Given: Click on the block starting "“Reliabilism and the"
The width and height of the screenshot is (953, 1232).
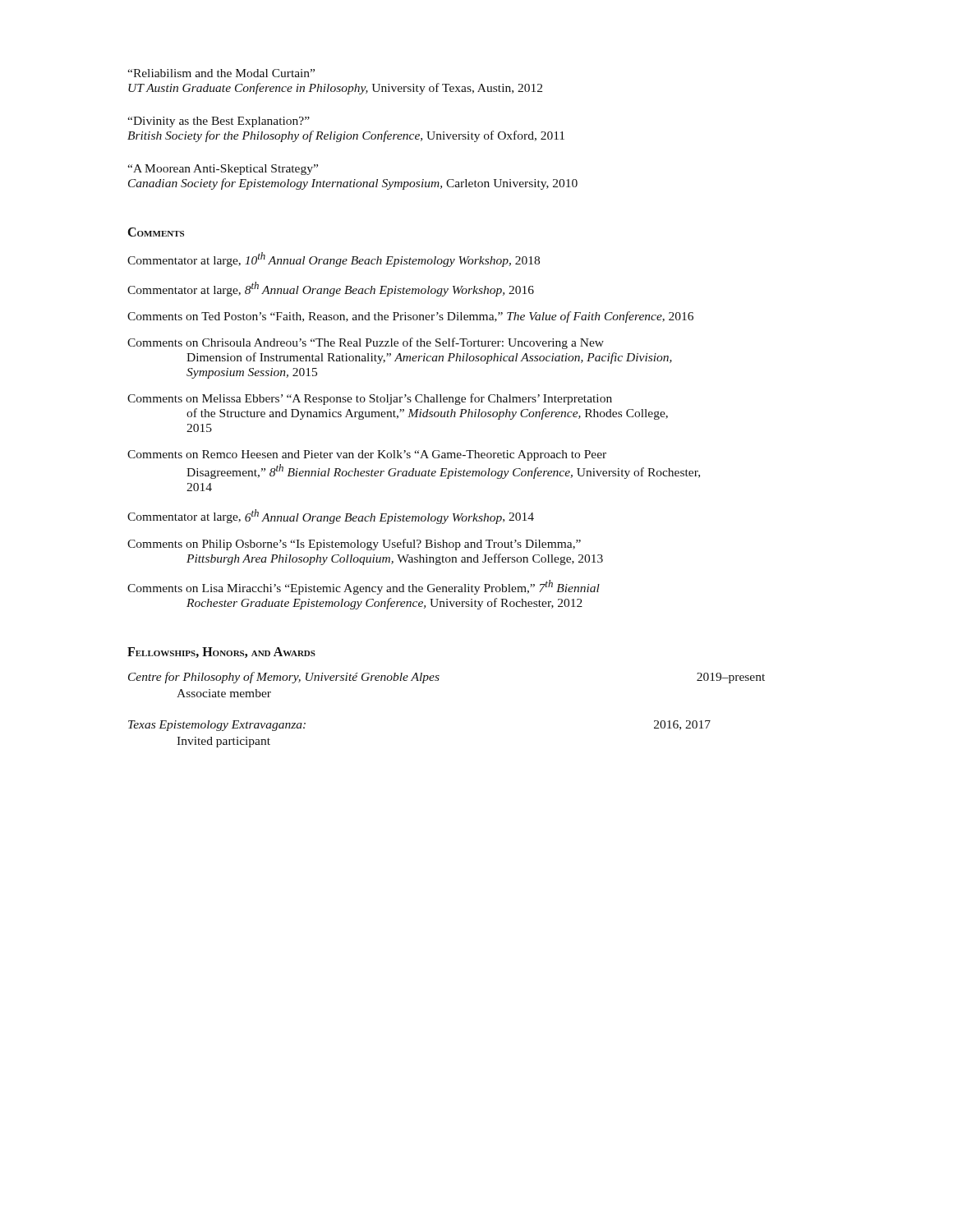Looking at the screenshot, I should point(474,80).
